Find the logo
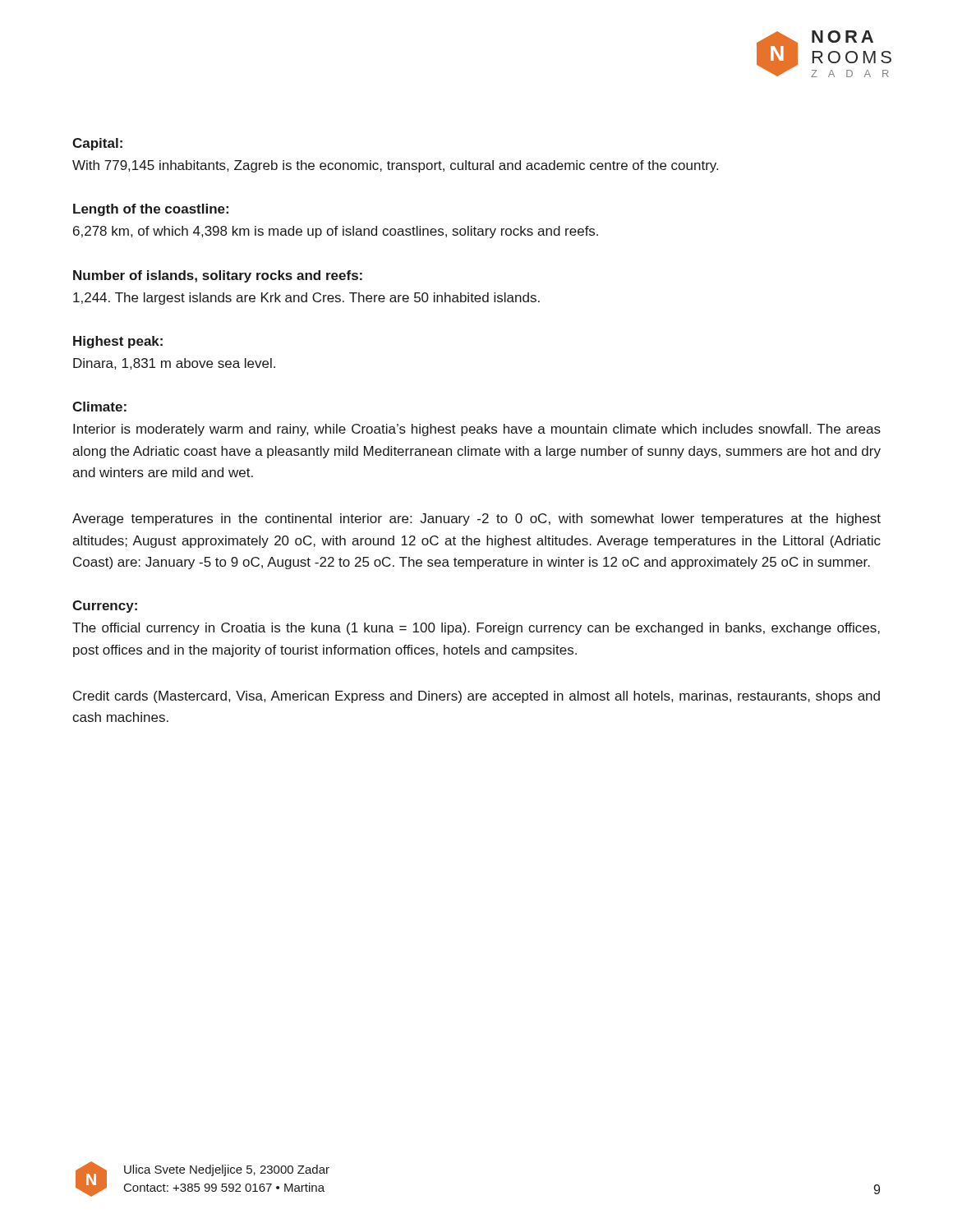Image resolution: width=953 pixels, height=1232 pixels. point(824,53)
